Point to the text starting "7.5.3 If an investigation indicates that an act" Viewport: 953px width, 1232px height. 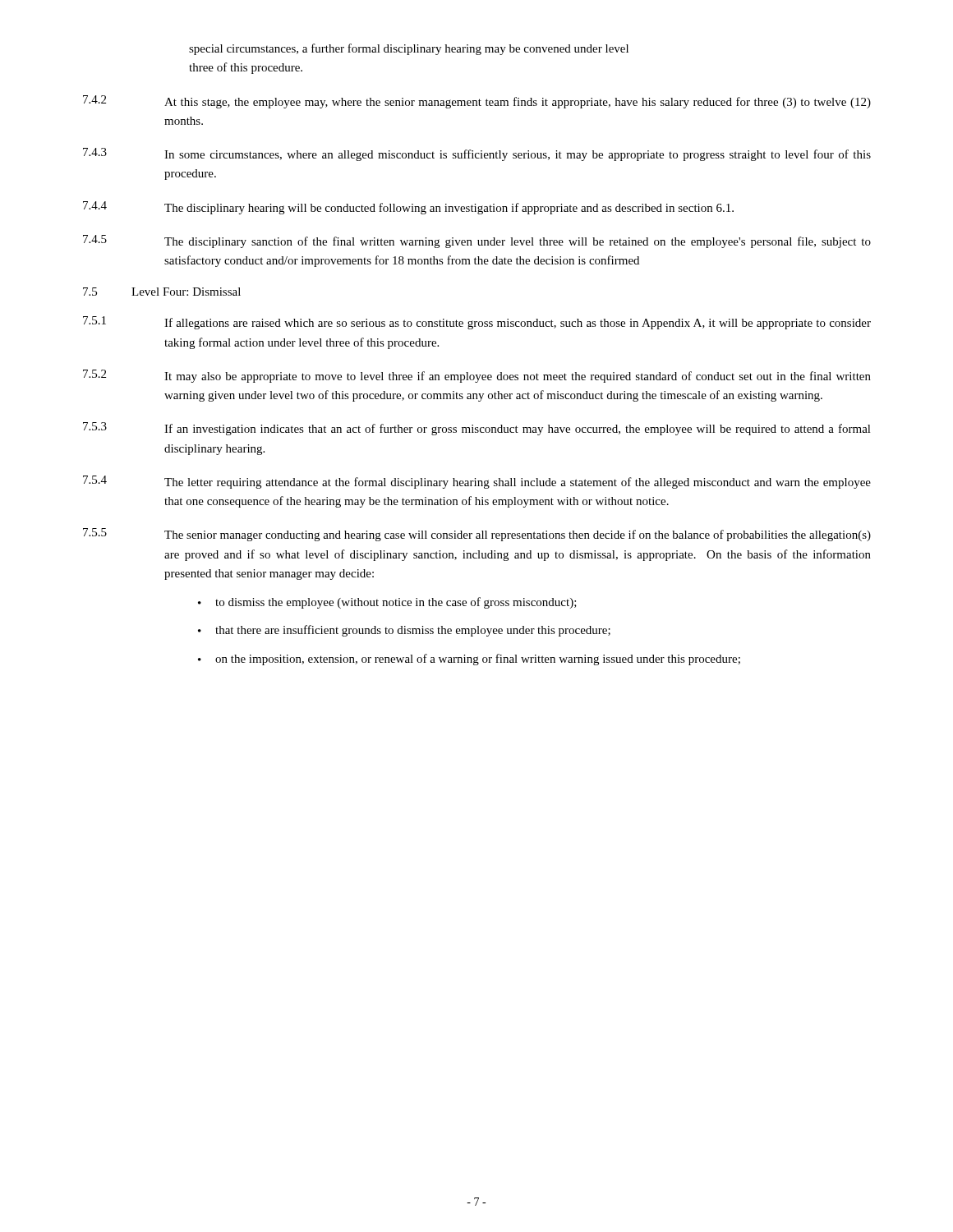coord(476,439)
